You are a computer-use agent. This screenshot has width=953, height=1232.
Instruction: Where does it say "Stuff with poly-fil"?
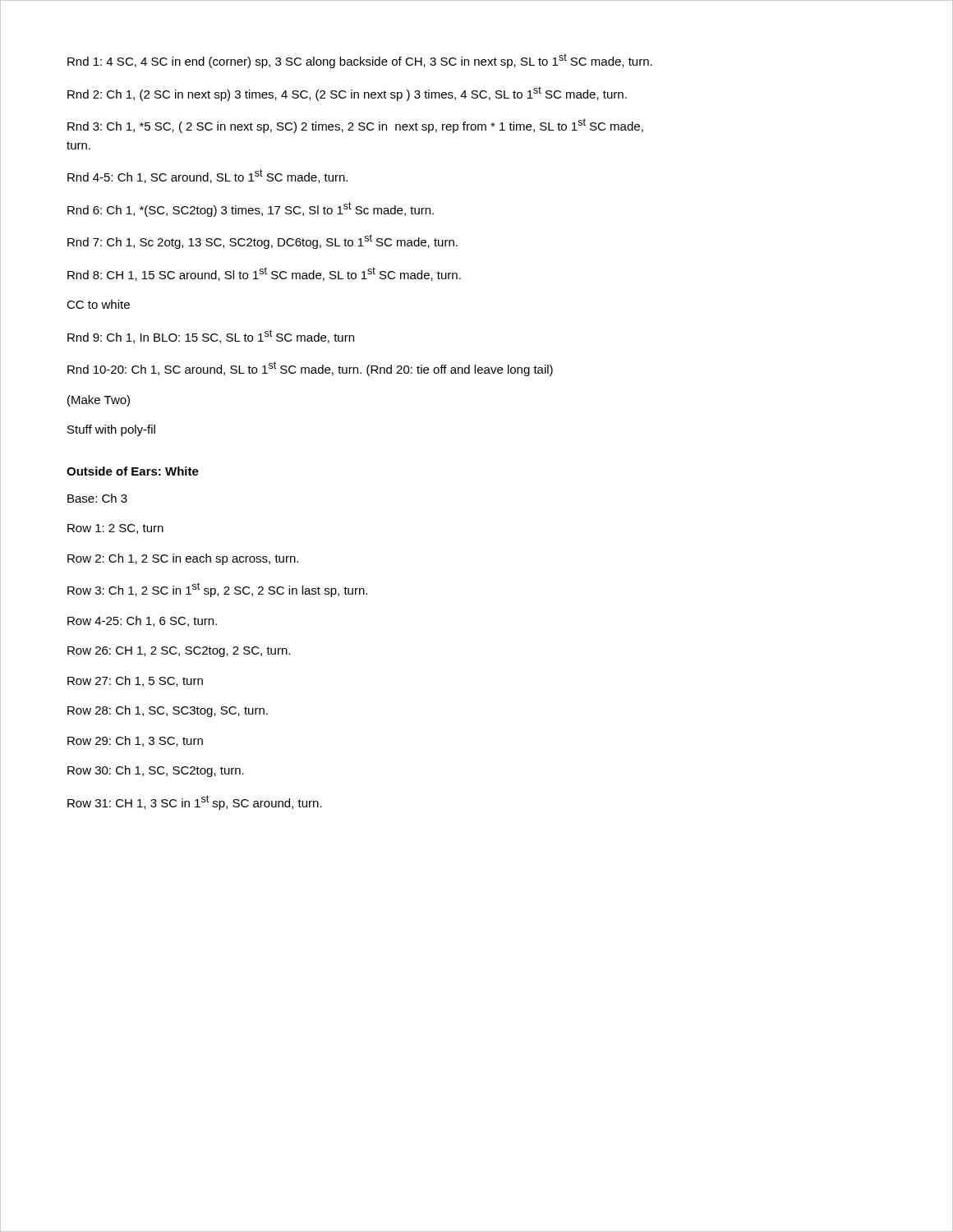[x=111, y=429]
